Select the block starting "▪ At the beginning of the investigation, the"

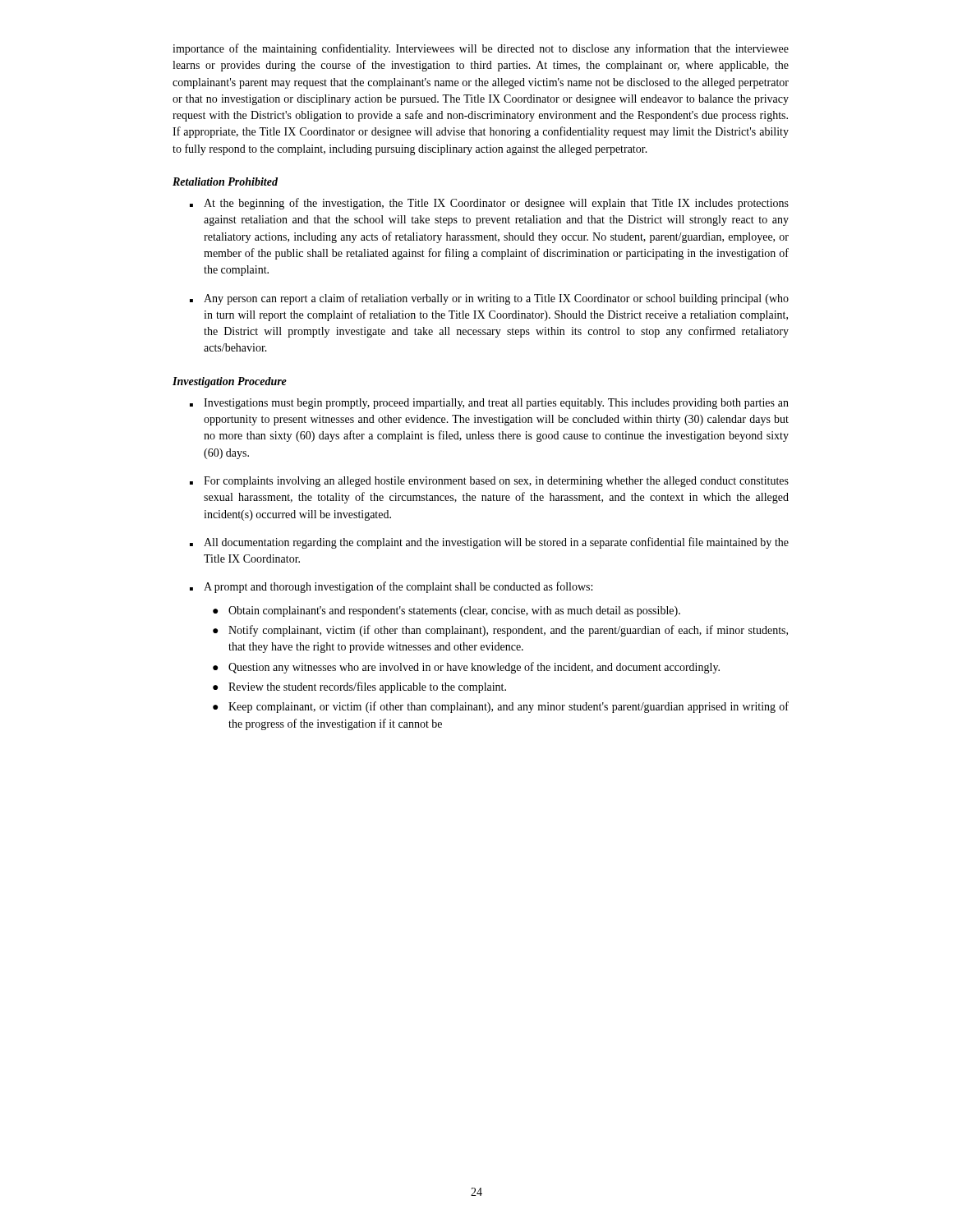[489, 237]
